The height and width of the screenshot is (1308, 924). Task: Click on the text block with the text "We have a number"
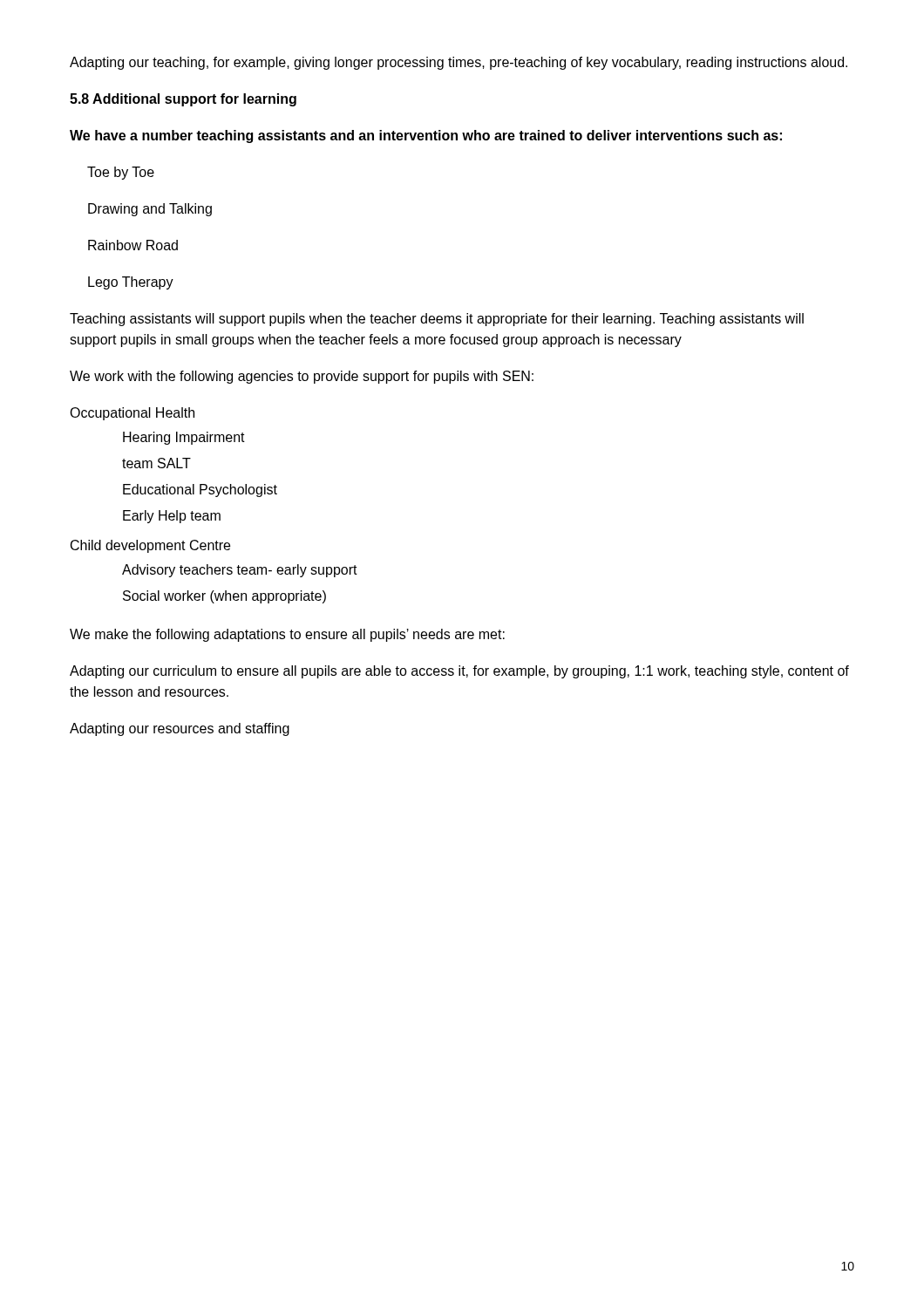427,136
